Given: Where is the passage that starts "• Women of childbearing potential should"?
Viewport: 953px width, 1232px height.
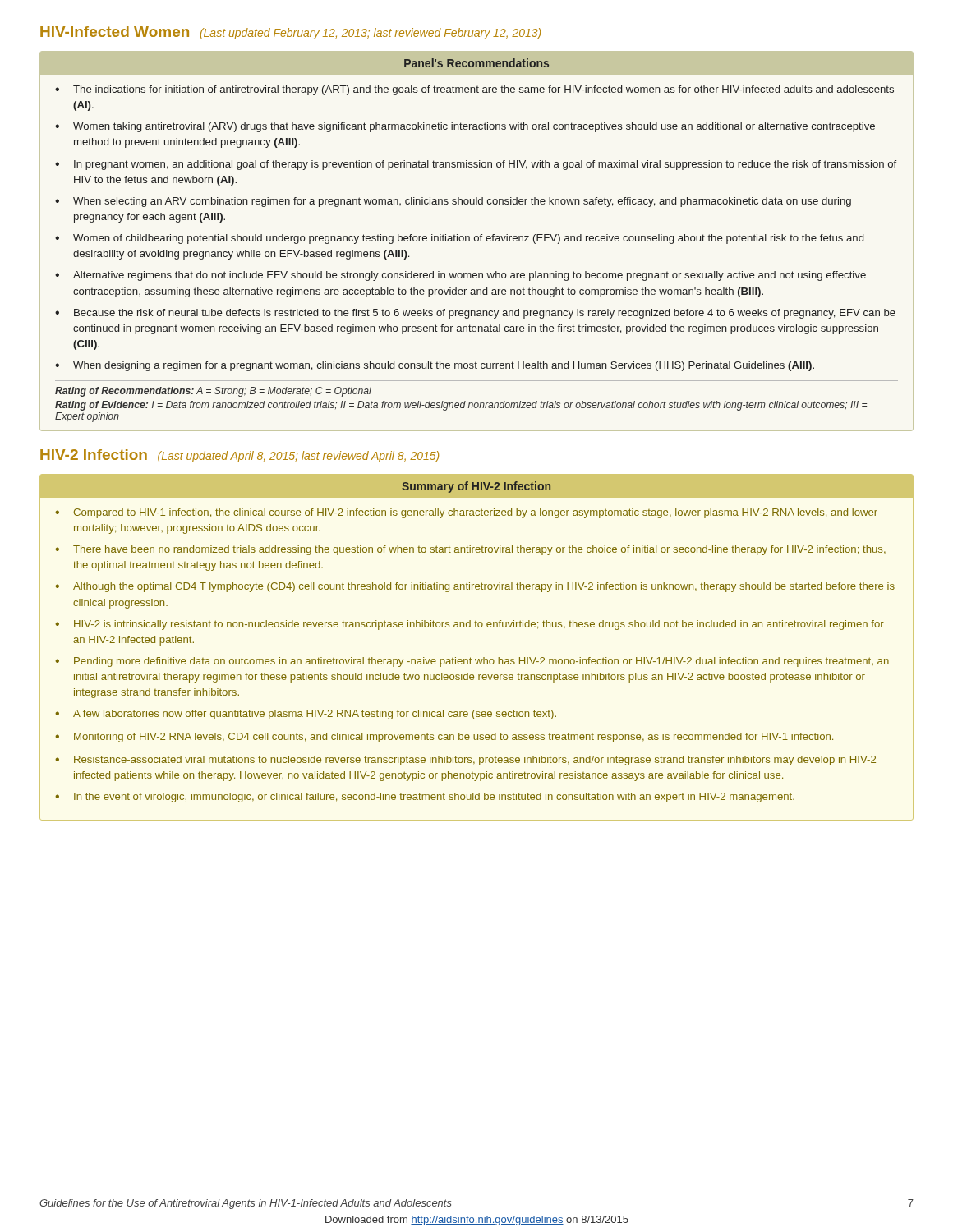Looking at the screenshot, I should pyautogui.click(x=476, y=246).
